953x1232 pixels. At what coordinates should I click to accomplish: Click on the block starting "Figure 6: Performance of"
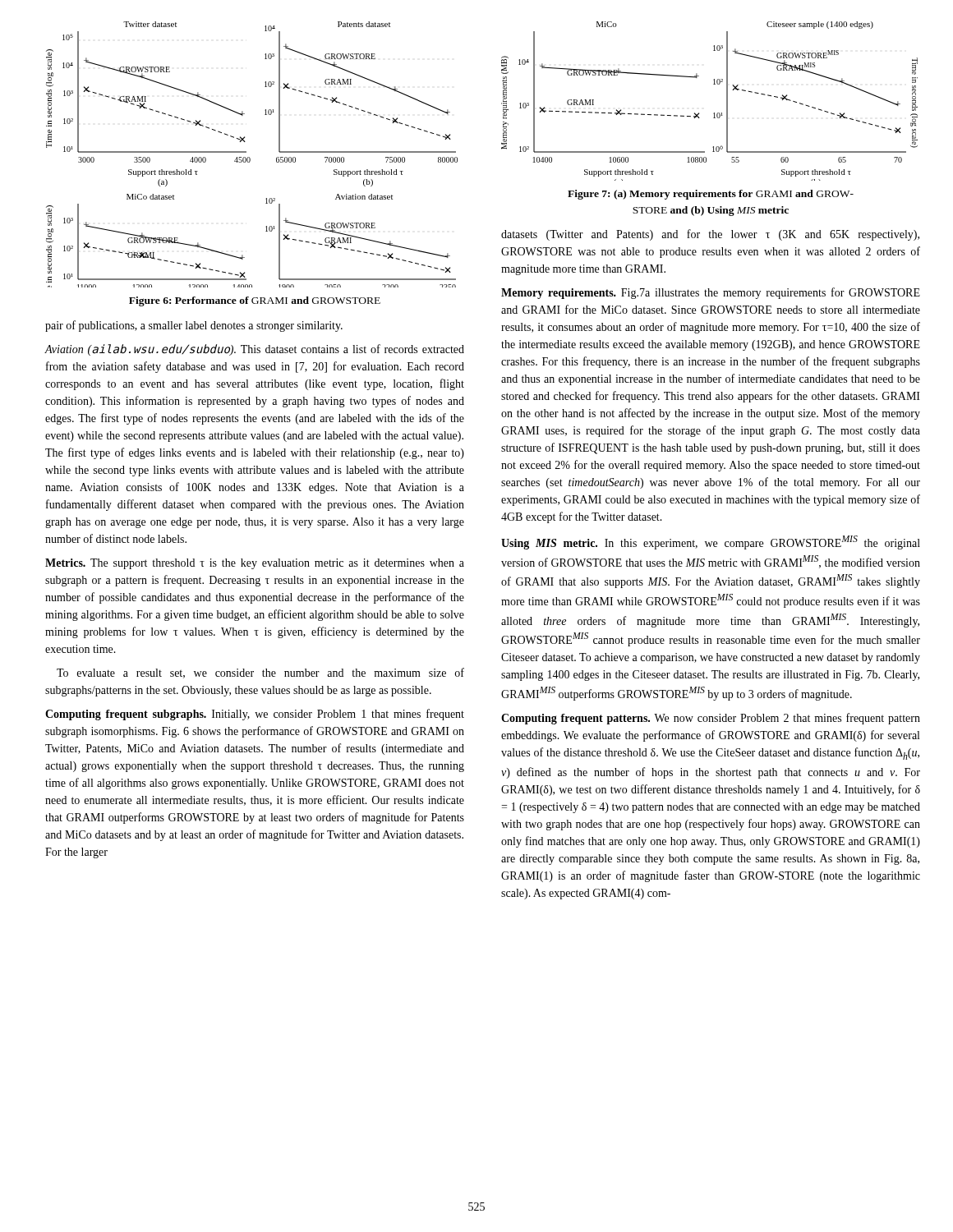[255, 300]
